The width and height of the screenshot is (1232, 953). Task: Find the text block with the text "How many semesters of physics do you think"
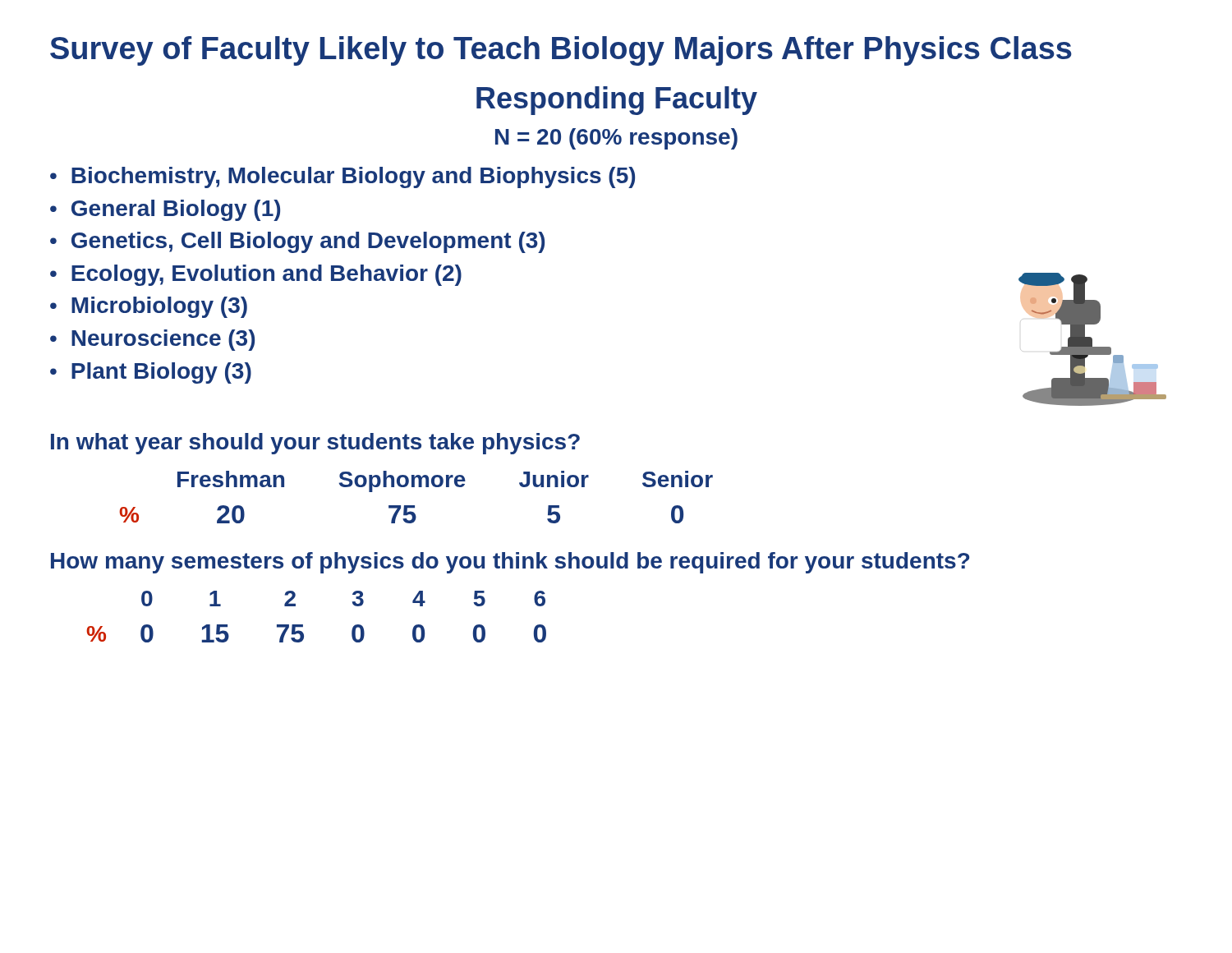point(510,561)
